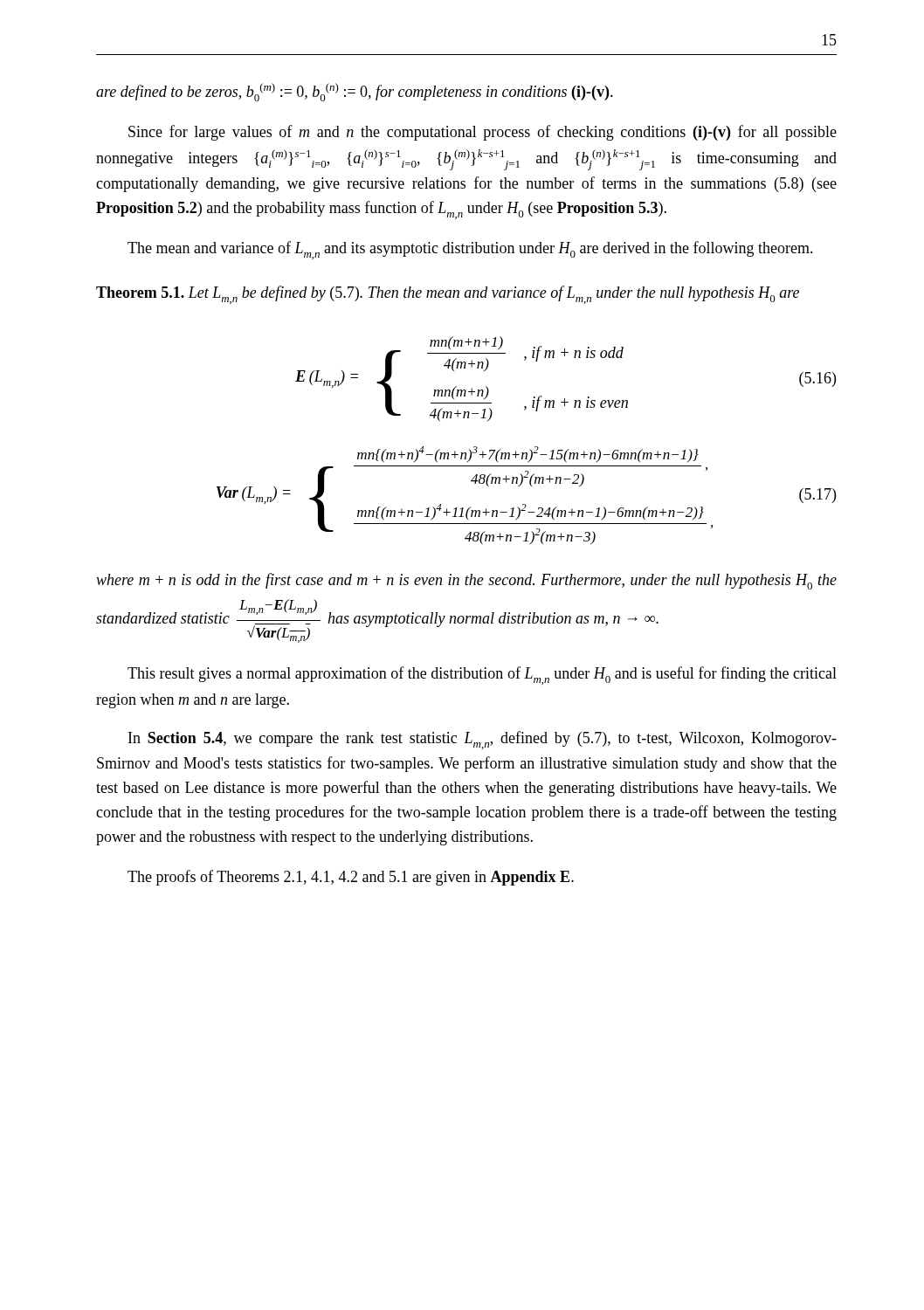Navigate to the region starting "are defined to"

(355, 92)
